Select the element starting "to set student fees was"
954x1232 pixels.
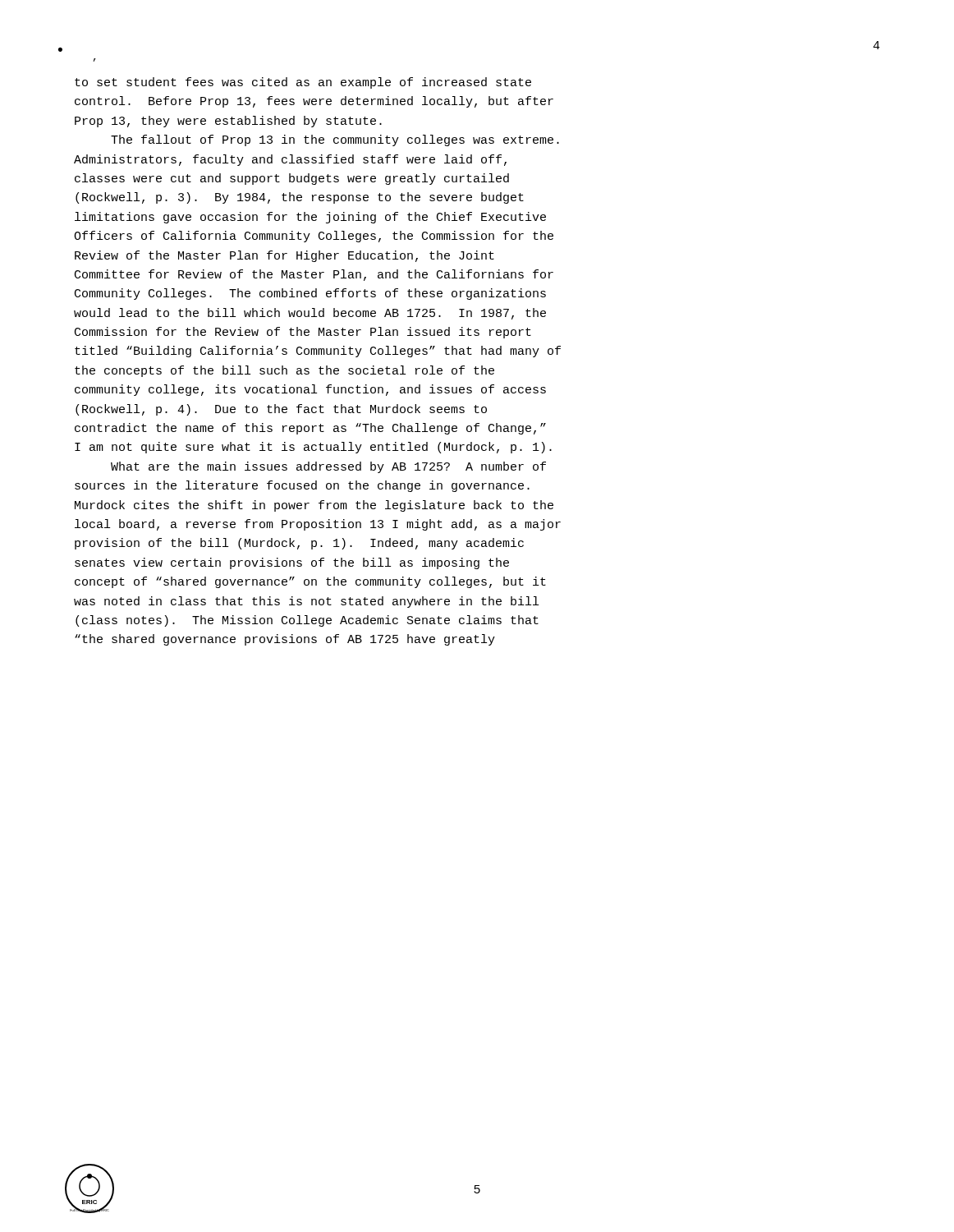tap(477, 362)
